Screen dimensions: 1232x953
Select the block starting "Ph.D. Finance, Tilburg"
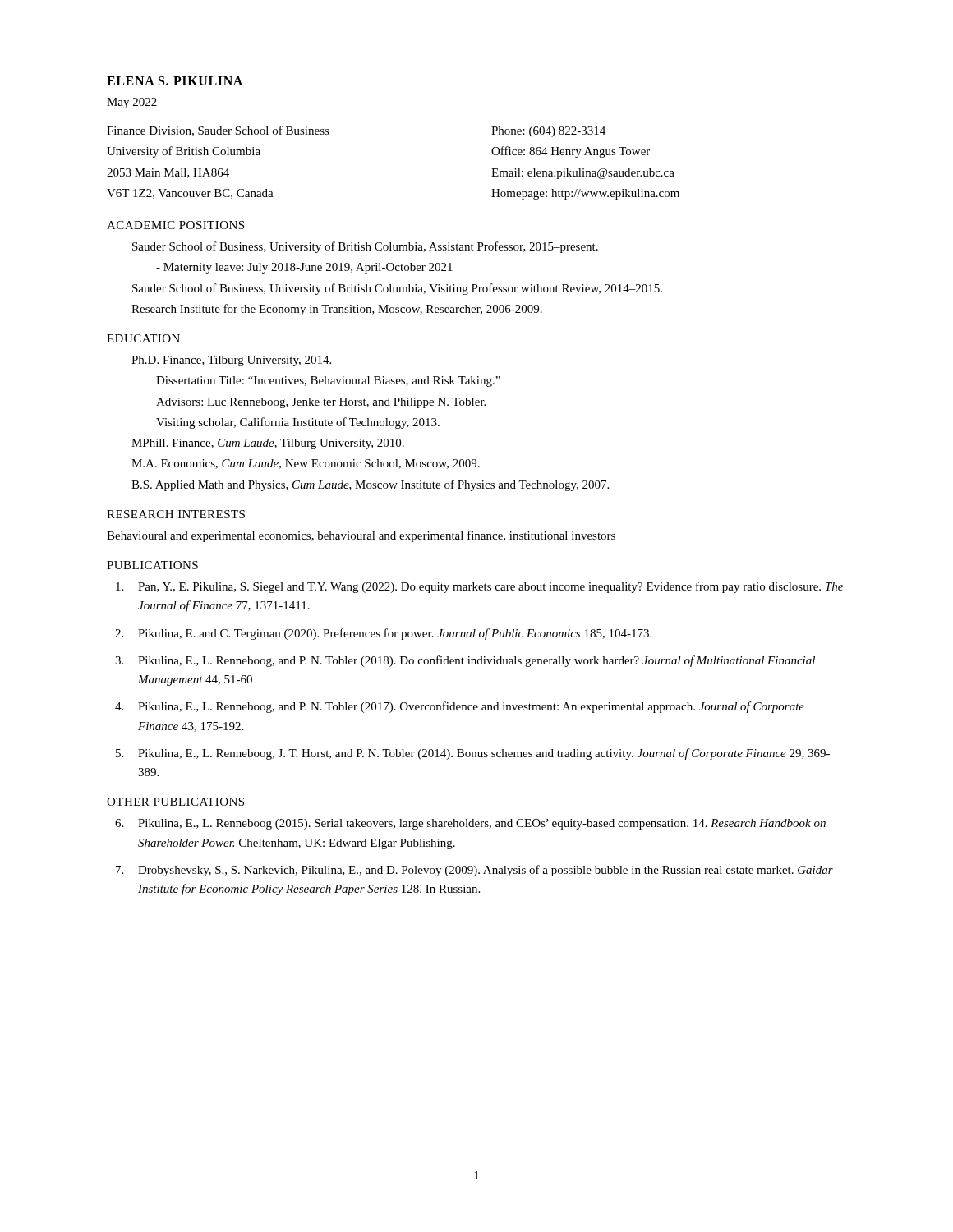click(232, 360)
